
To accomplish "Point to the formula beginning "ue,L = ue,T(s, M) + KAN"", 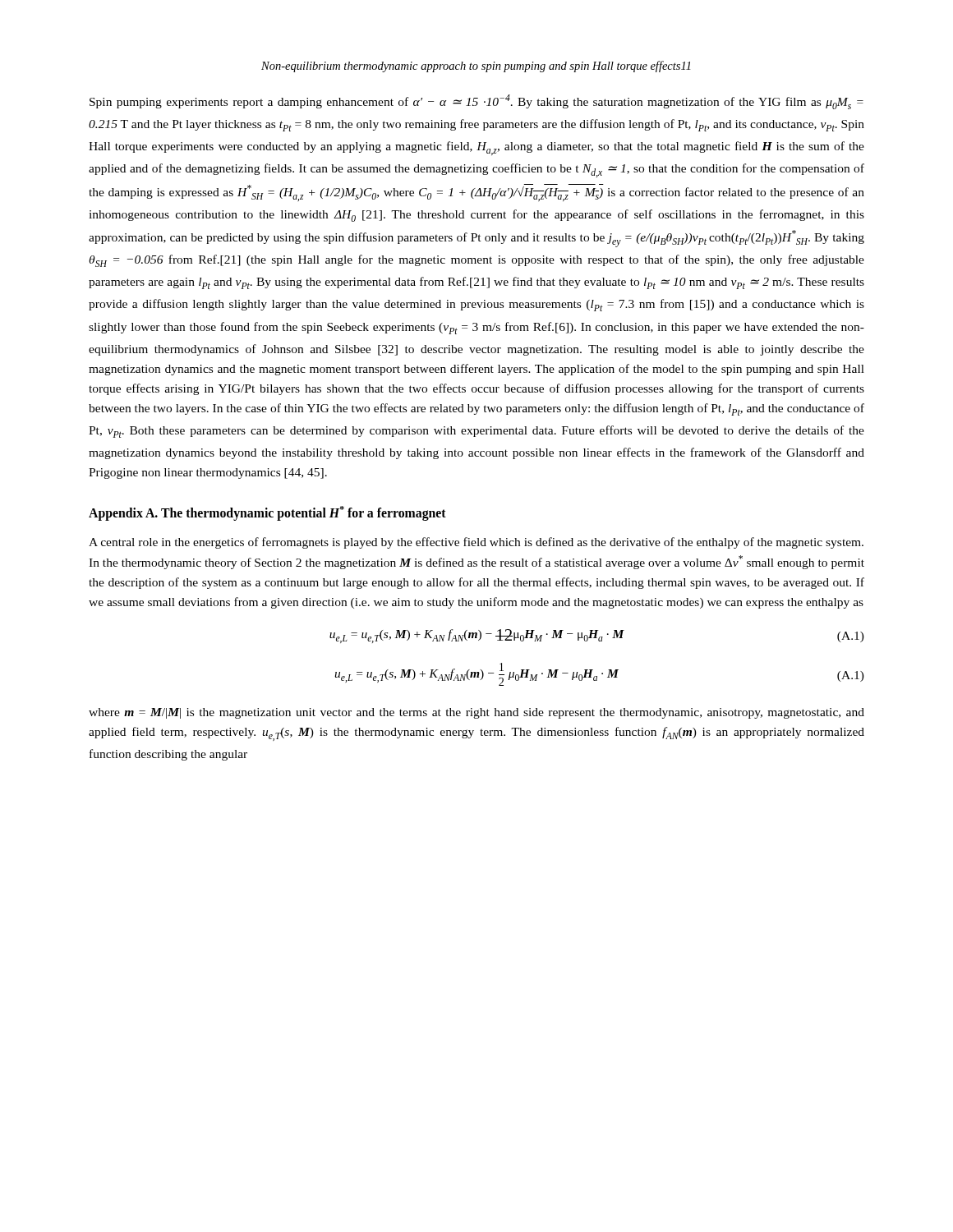I will pos(476,636).
